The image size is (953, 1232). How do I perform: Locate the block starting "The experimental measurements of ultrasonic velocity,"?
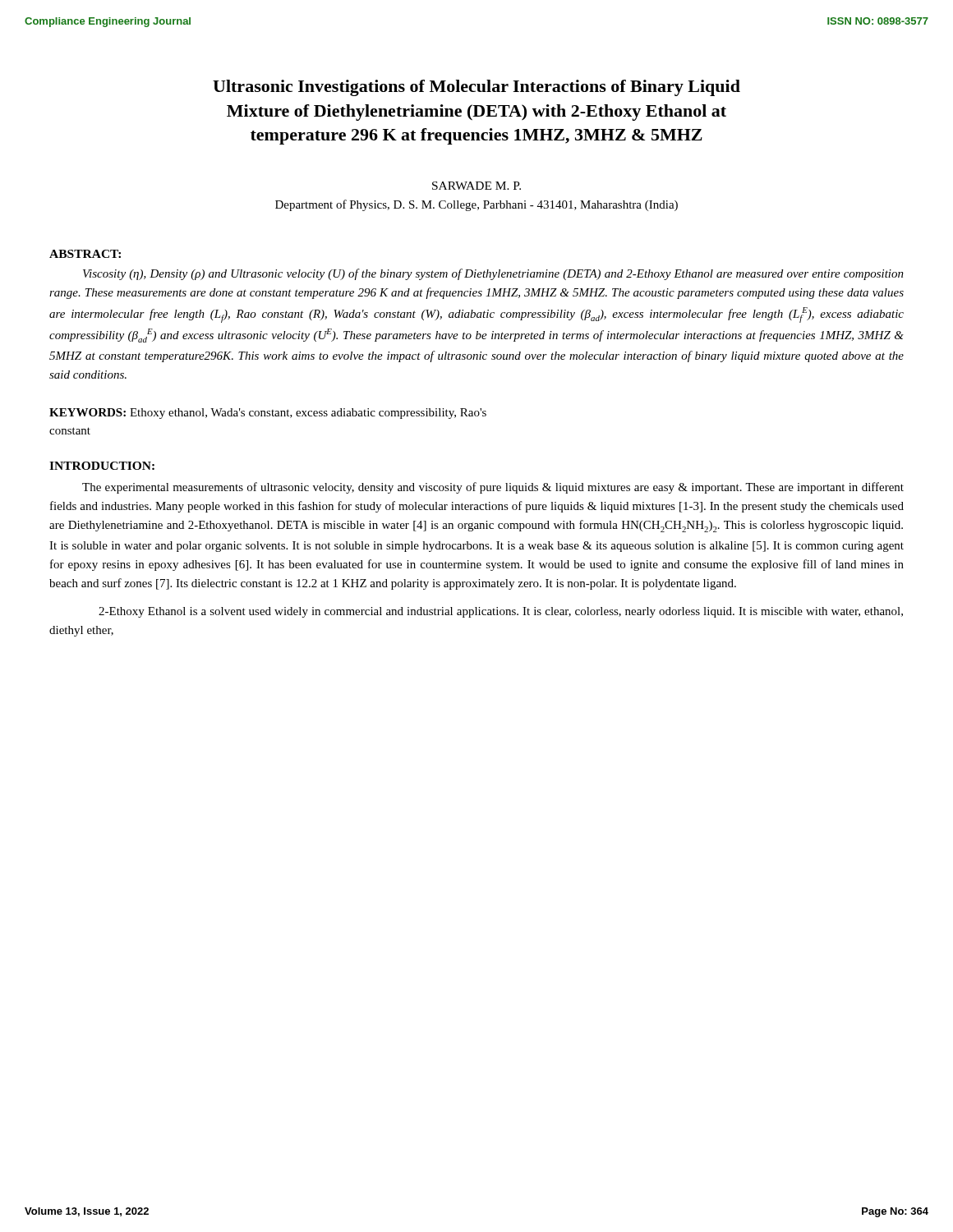pos(476,535)
